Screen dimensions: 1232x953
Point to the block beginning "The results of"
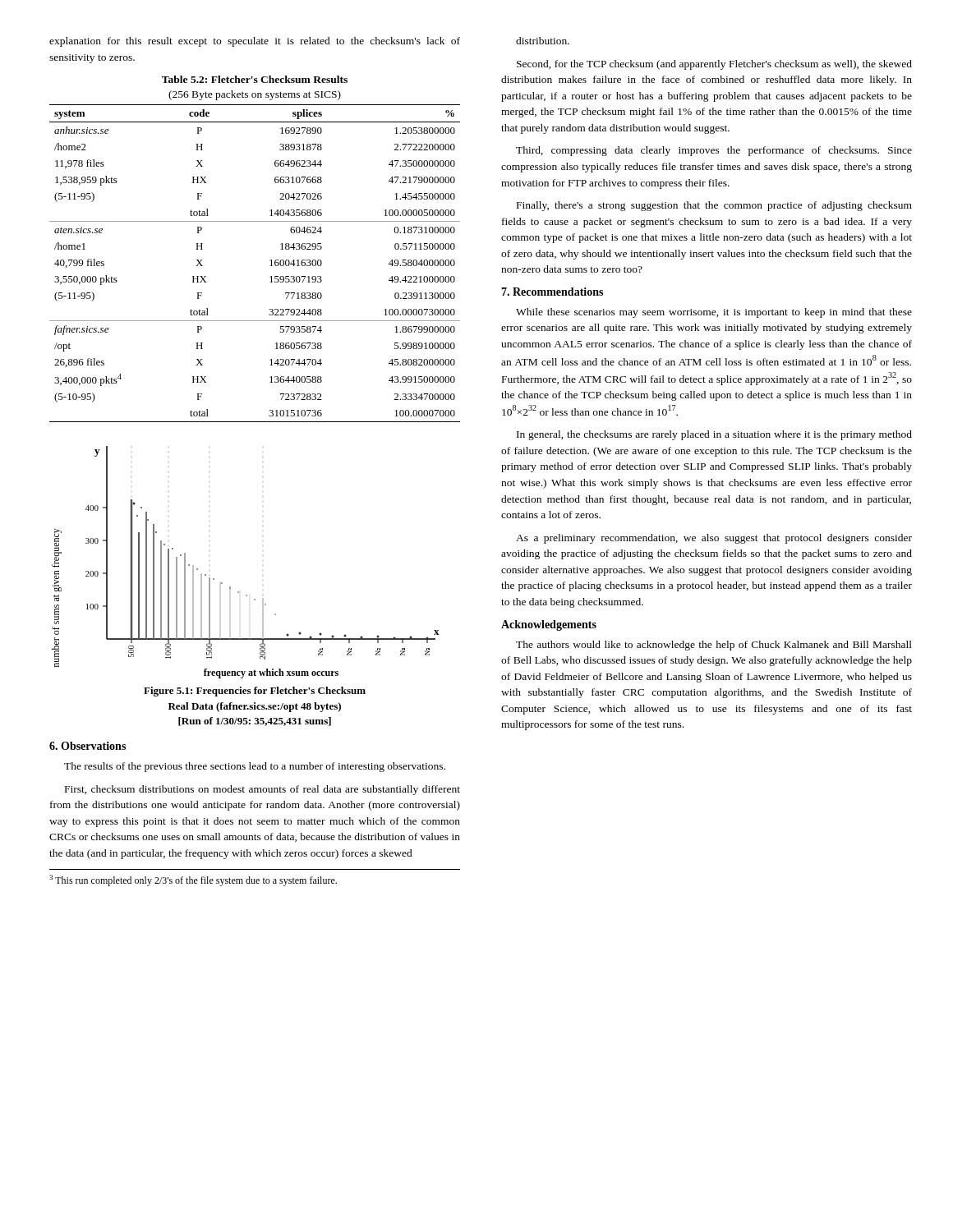[x=255, y=810]
